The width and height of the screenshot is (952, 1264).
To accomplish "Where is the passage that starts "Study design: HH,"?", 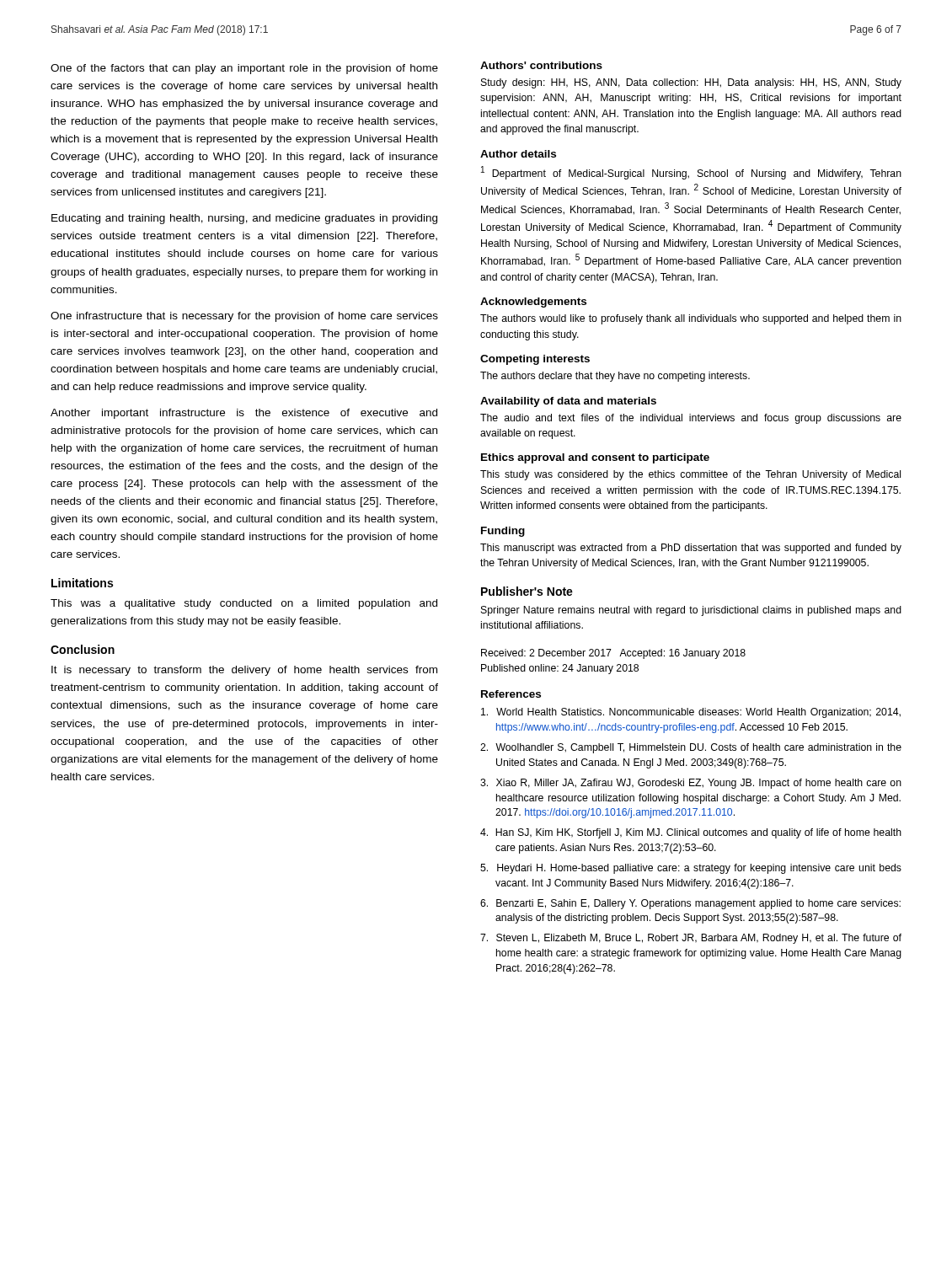I will pos(691,106).
